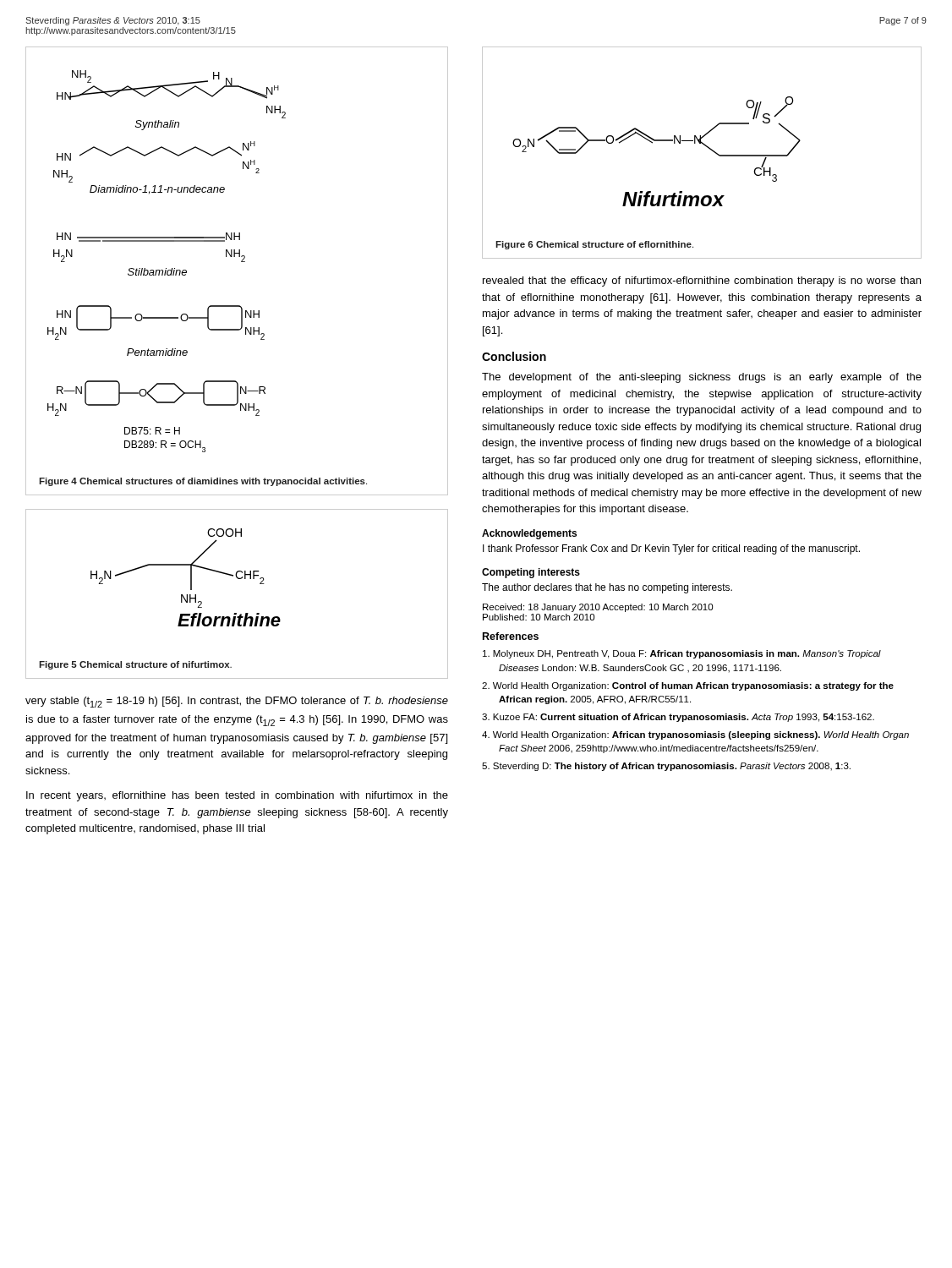The height and width of the screenshot is (1268, 952).
Task: Locate the region starting "3. Kuzoe FA: Current situation of"
Action: click(678, 717)
